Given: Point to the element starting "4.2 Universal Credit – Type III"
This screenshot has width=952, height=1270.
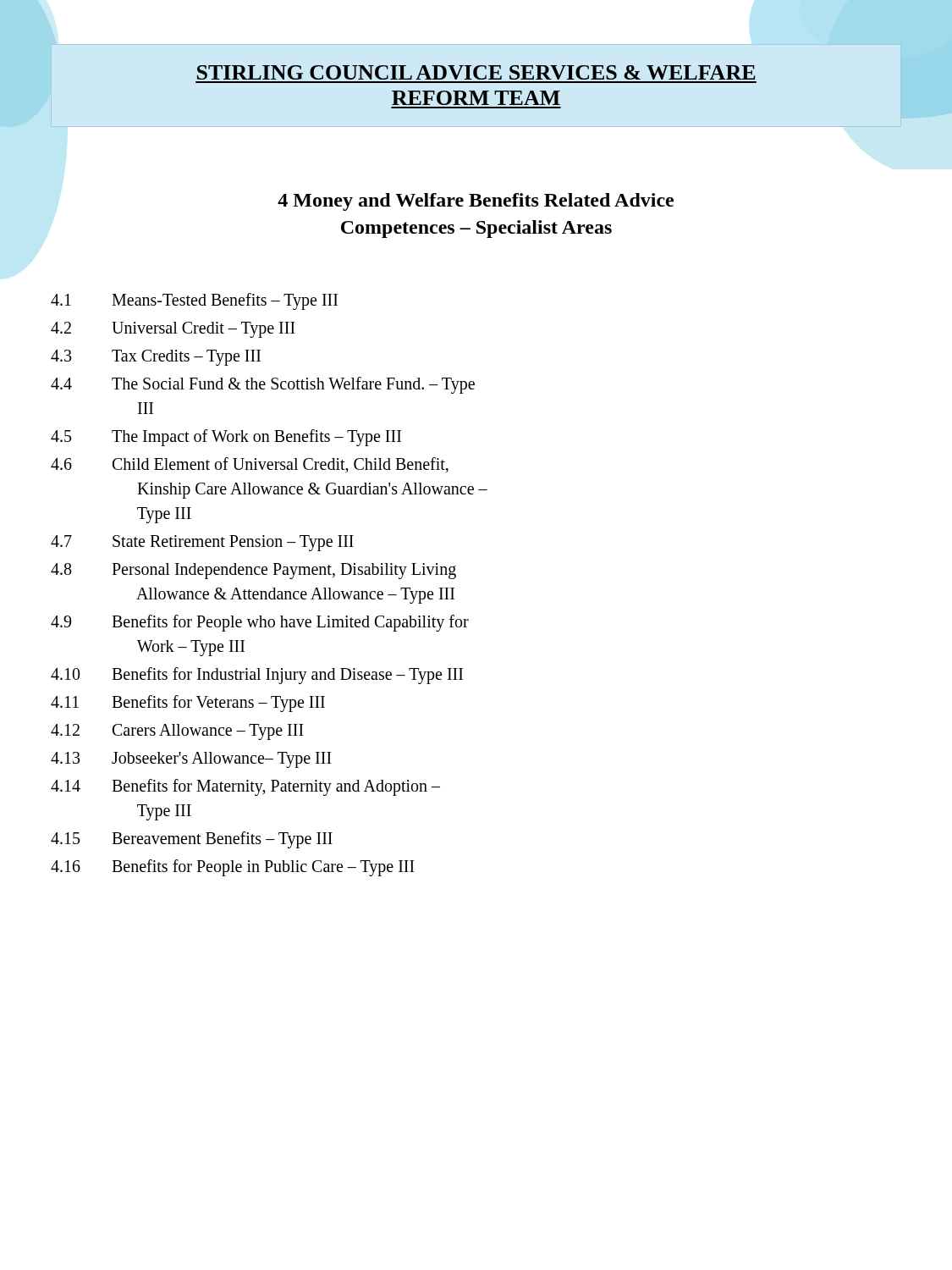Looking at the screenshot, I should point(173,330).
